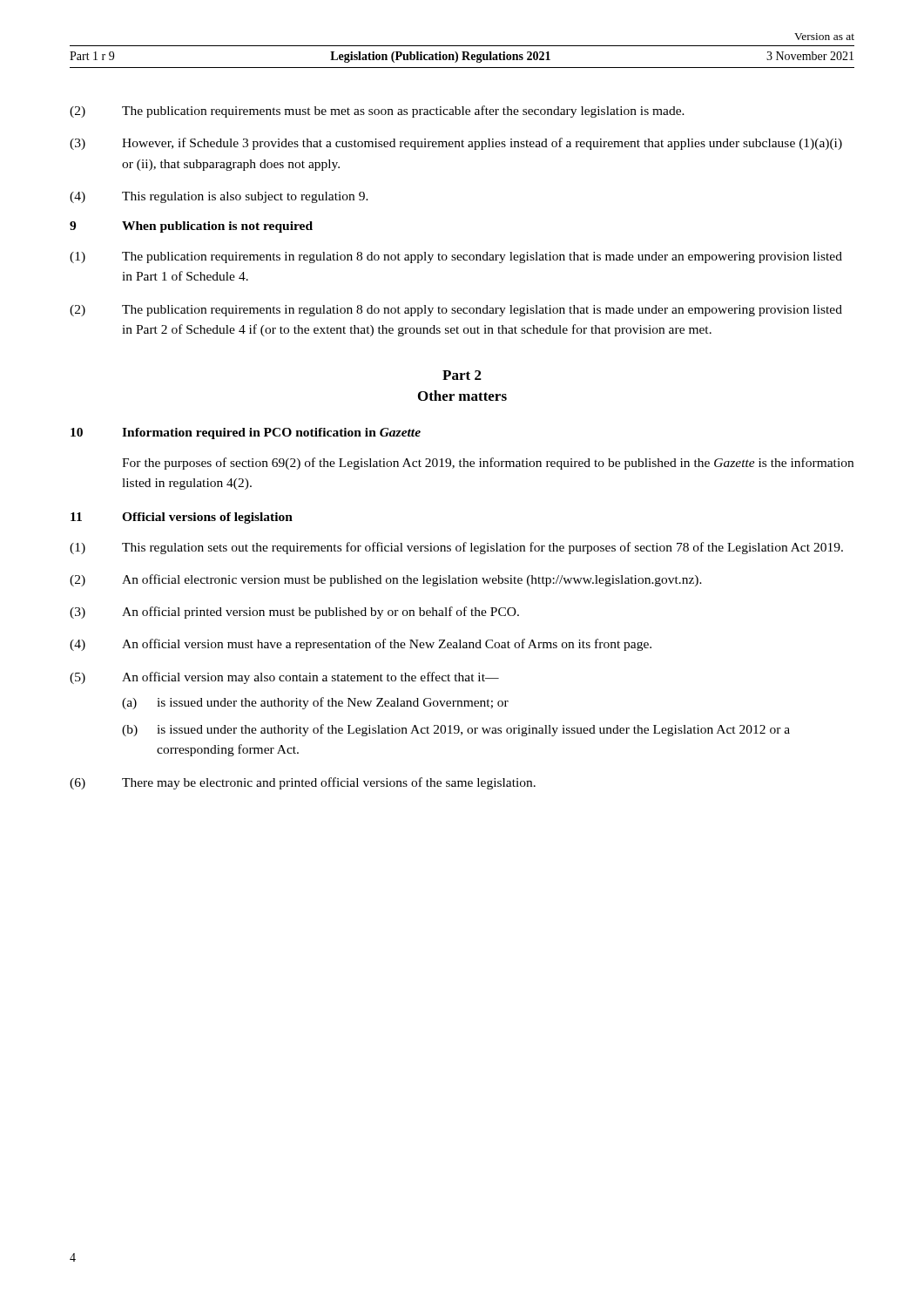Find the section header that says "9 When publication is"
Viewport: 924px width, 1307px height.
click(191, 226)
